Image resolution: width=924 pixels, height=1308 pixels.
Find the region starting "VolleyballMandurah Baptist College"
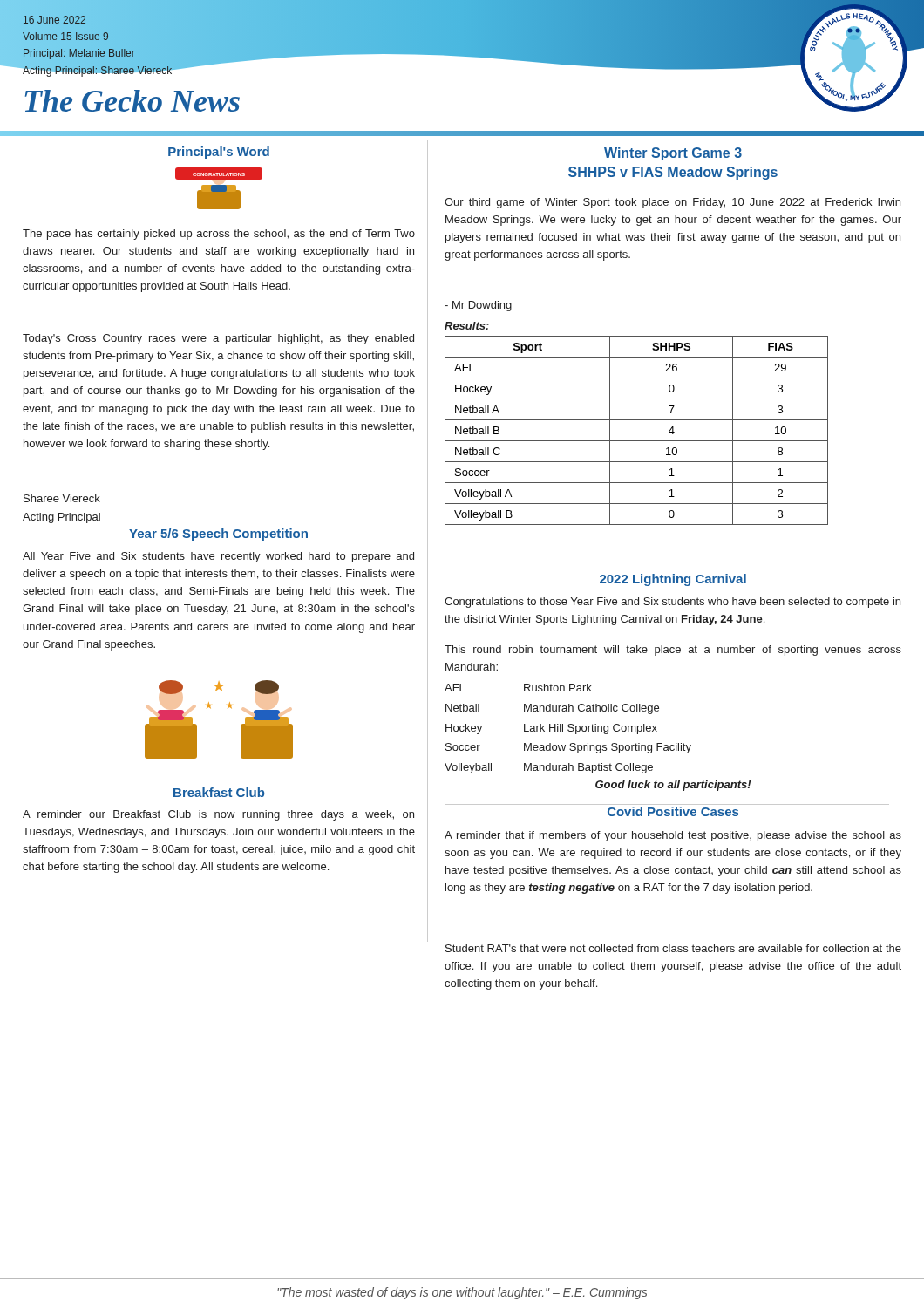[x=549, y=768]
